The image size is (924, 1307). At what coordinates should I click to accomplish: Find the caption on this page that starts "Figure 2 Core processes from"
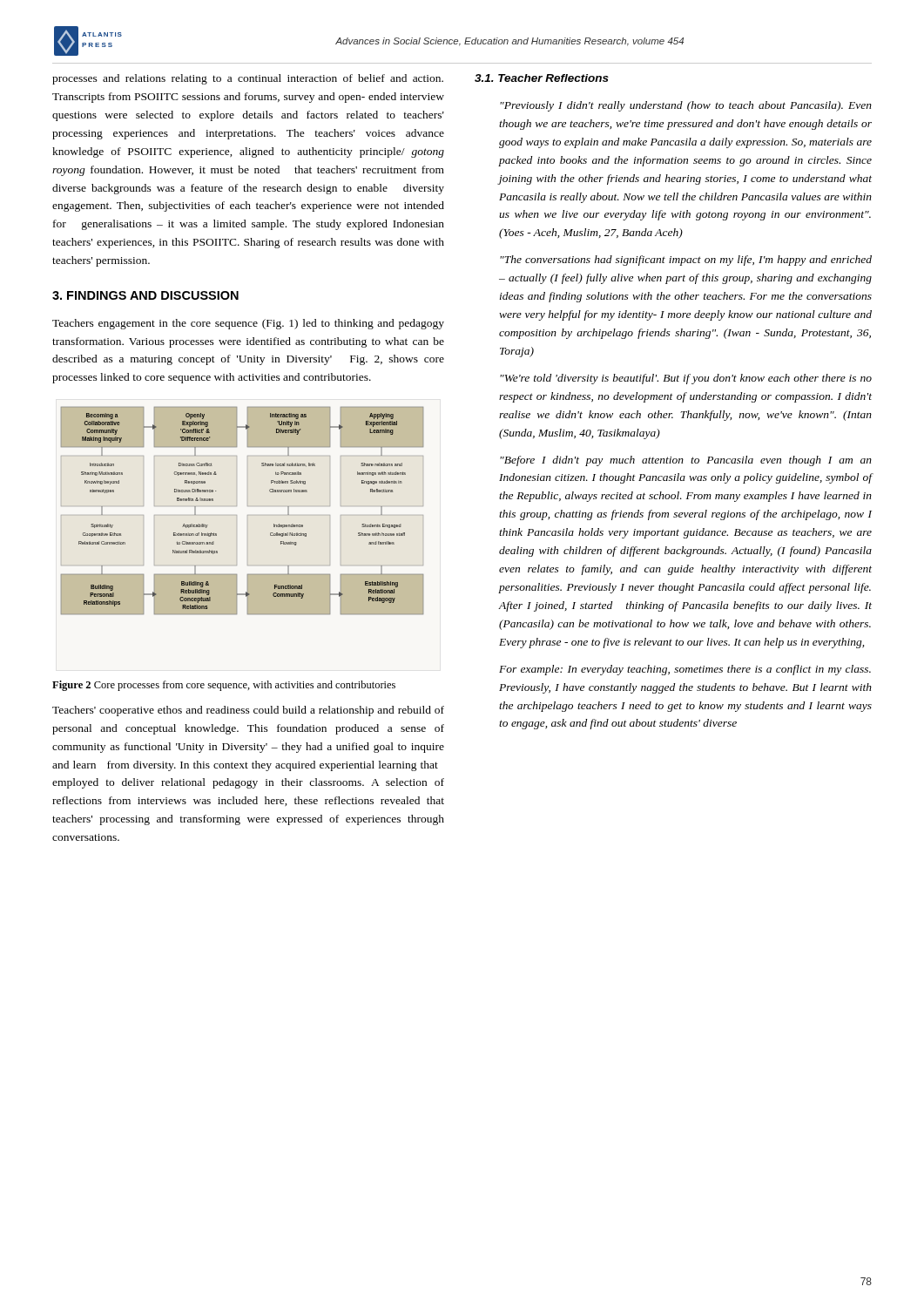tap(248, 686)
